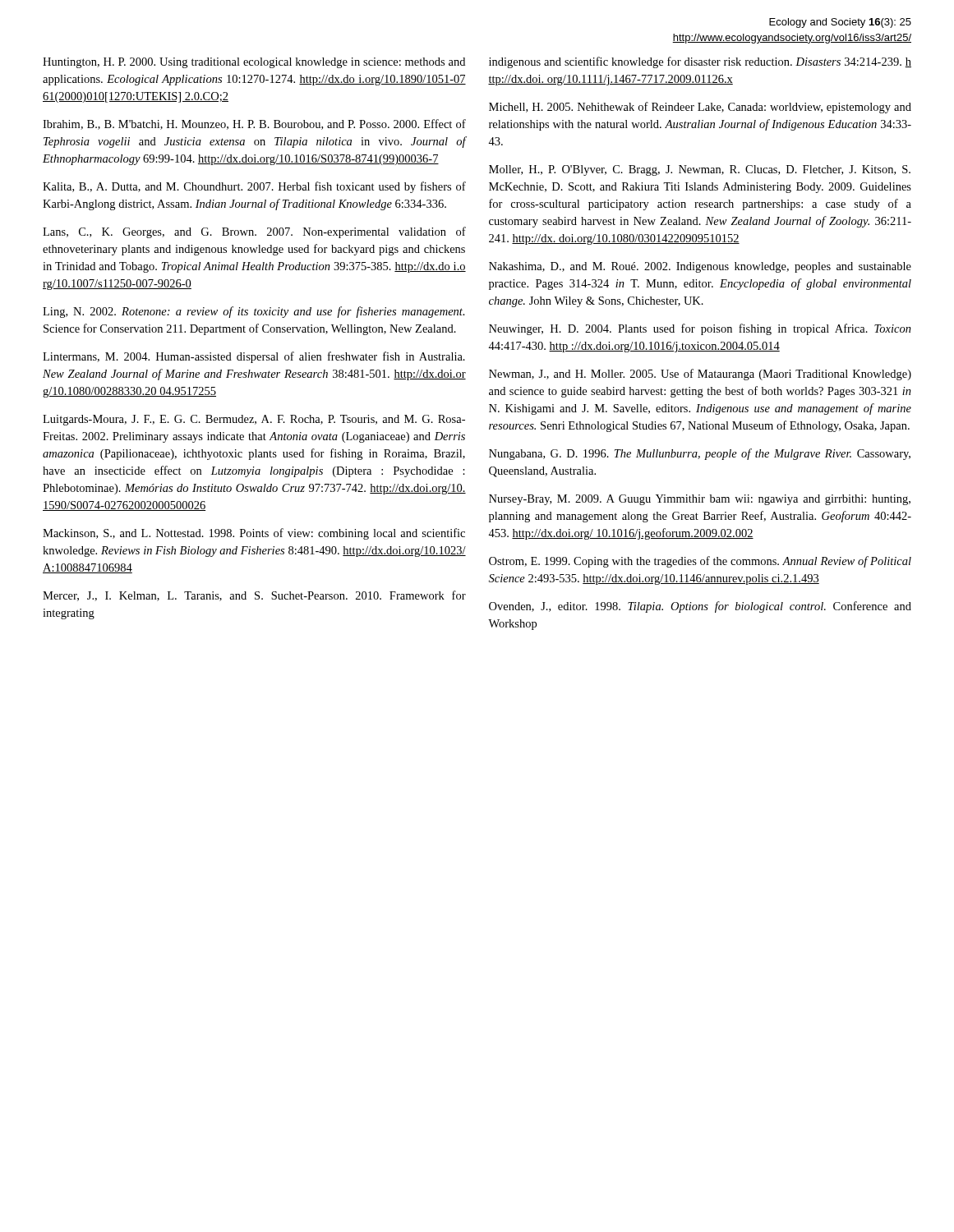Image resolution: width=954 pixels, height=1232 pixels.
Task: Locate the list item containing "Michell, H. 2005. Nehithewak"
Action: click(x=700, y=124)
